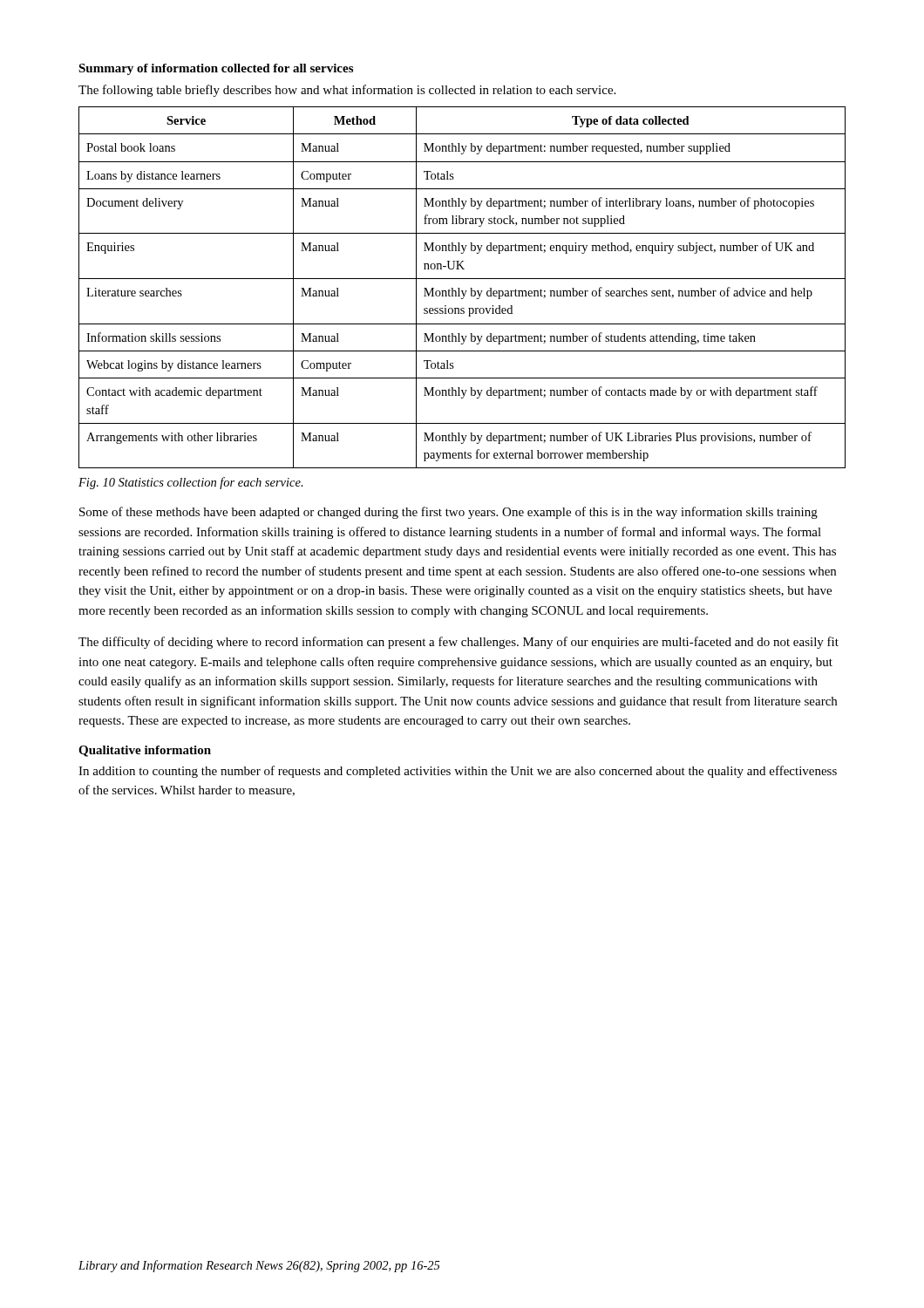Point to the text block starting "In addition to counting the number of requests"
924x1308 pixels.
tap(458, 781)
